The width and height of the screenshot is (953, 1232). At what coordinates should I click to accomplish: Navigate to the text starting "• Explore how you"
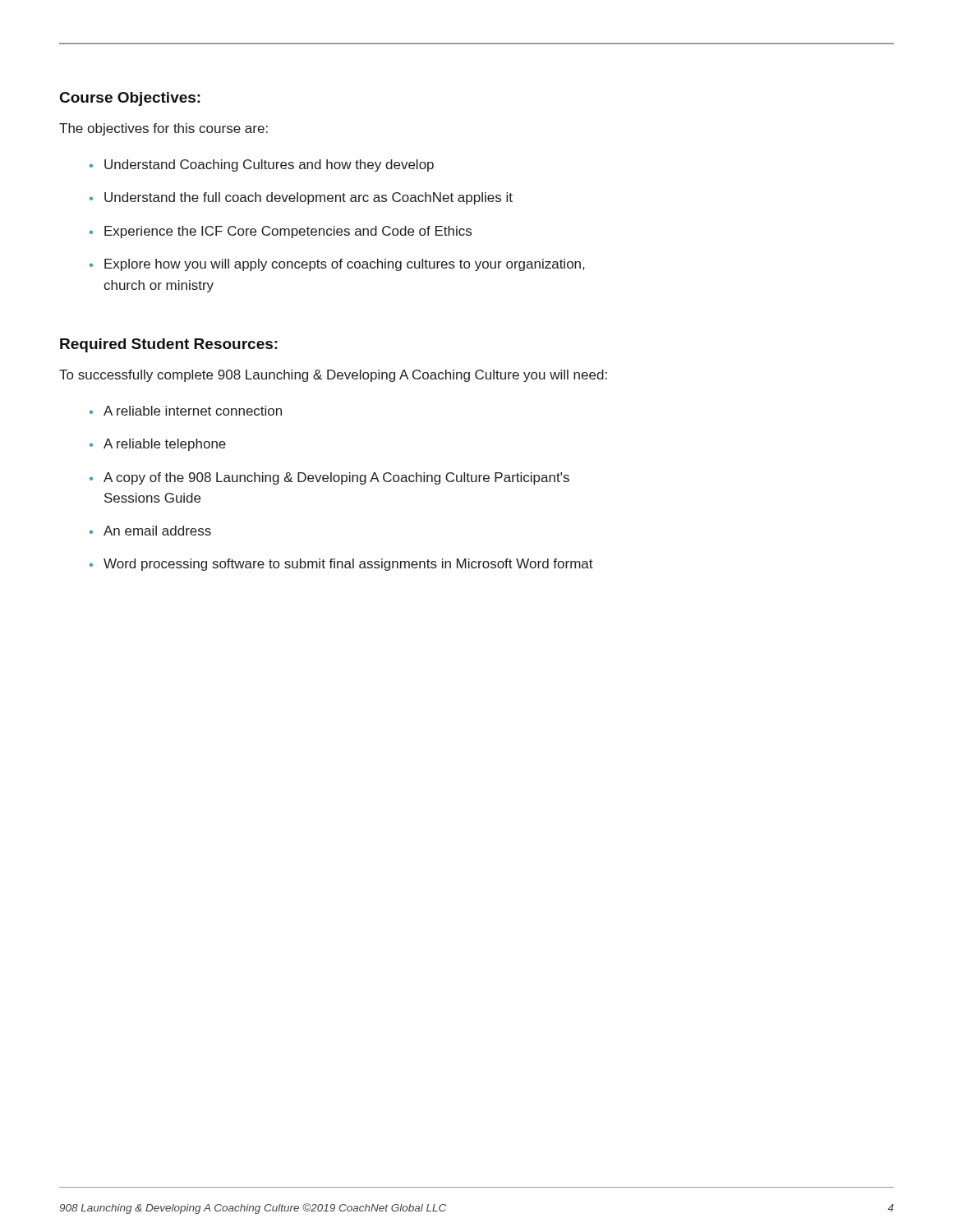pyautogui.click(x=337, y=275)
